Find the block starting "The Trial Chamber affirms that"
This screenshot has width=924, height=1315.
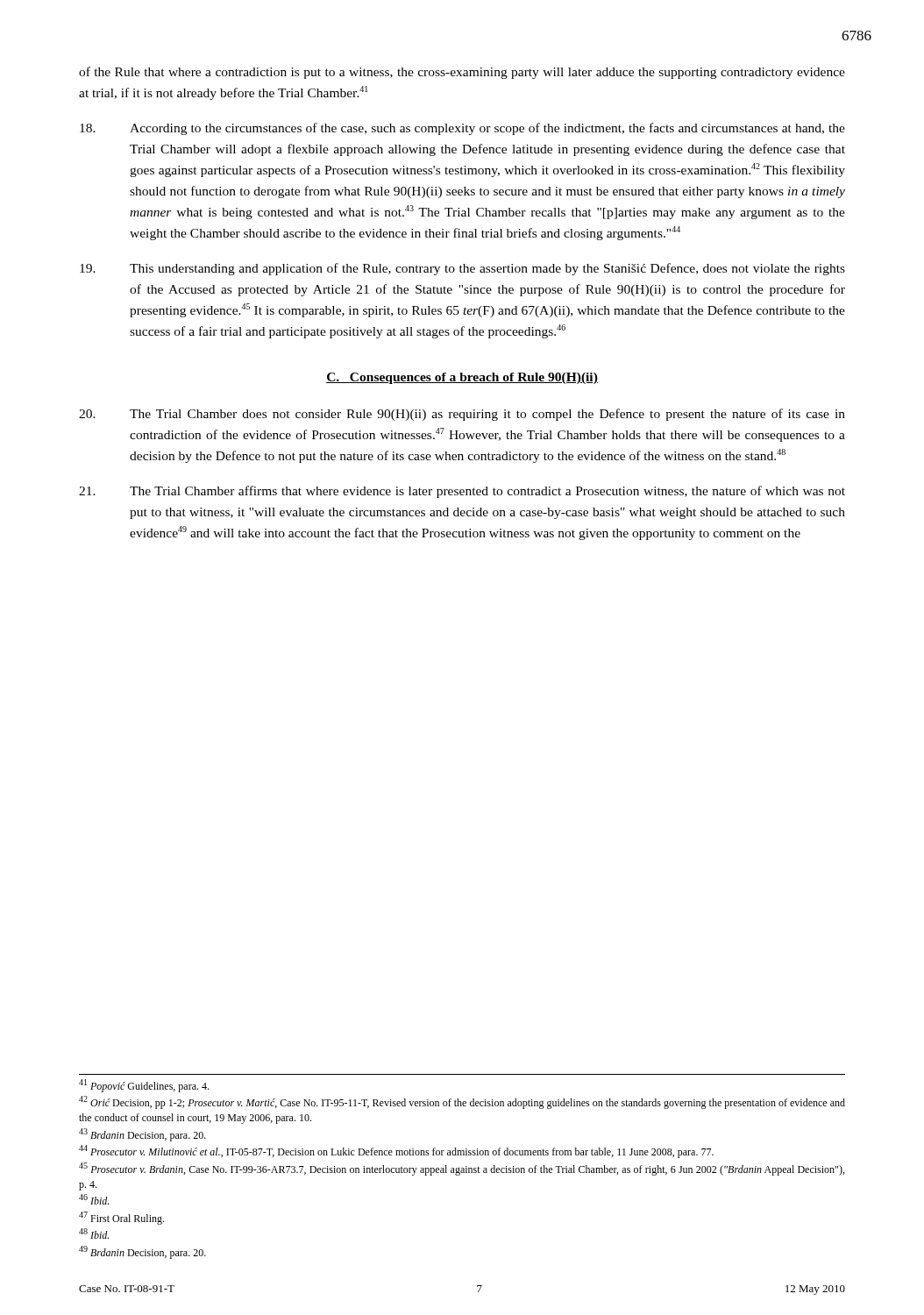462,512
